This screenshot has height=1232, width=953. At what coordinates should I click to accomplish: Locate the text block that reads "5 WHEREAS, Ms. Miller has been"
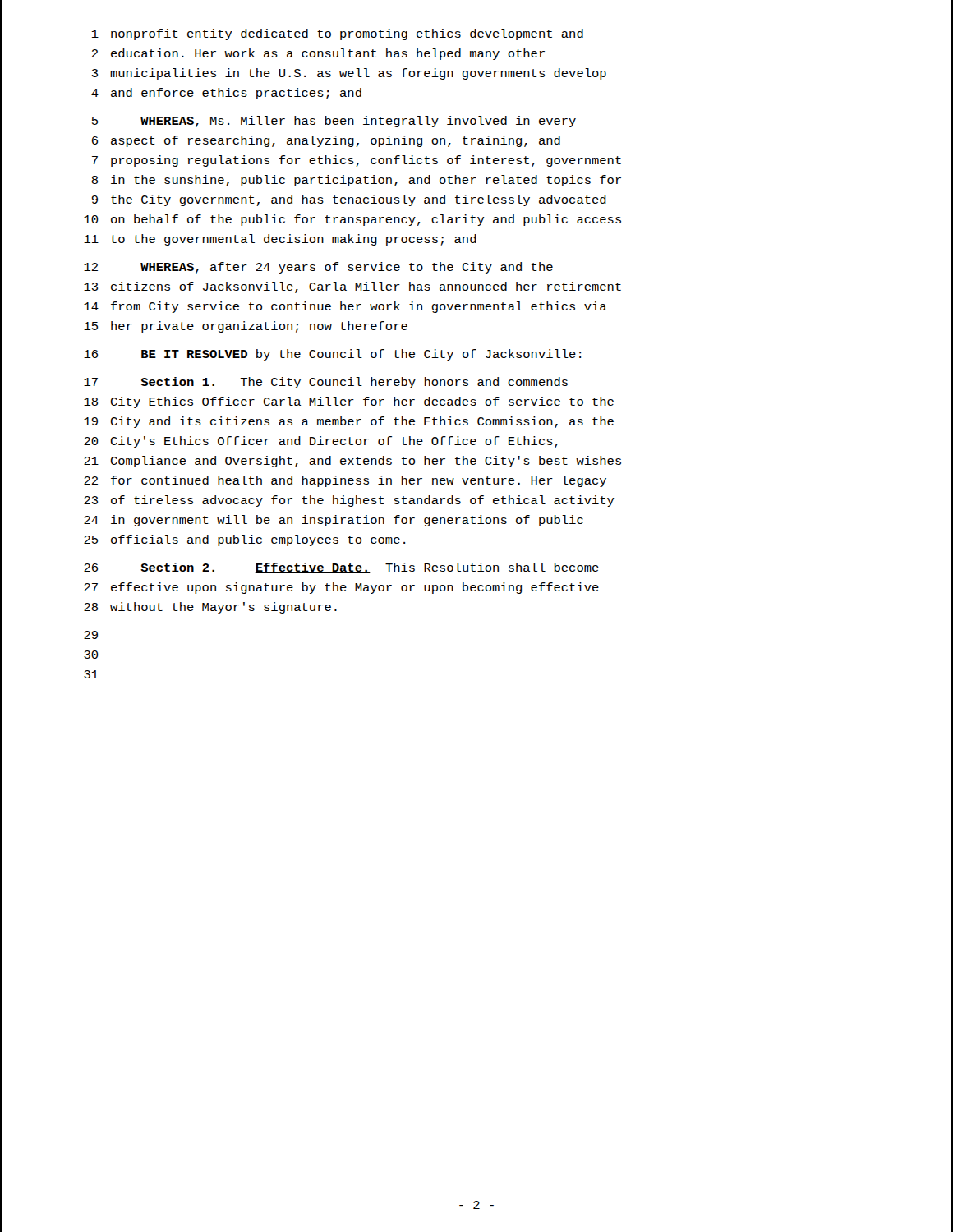point(485,181)
